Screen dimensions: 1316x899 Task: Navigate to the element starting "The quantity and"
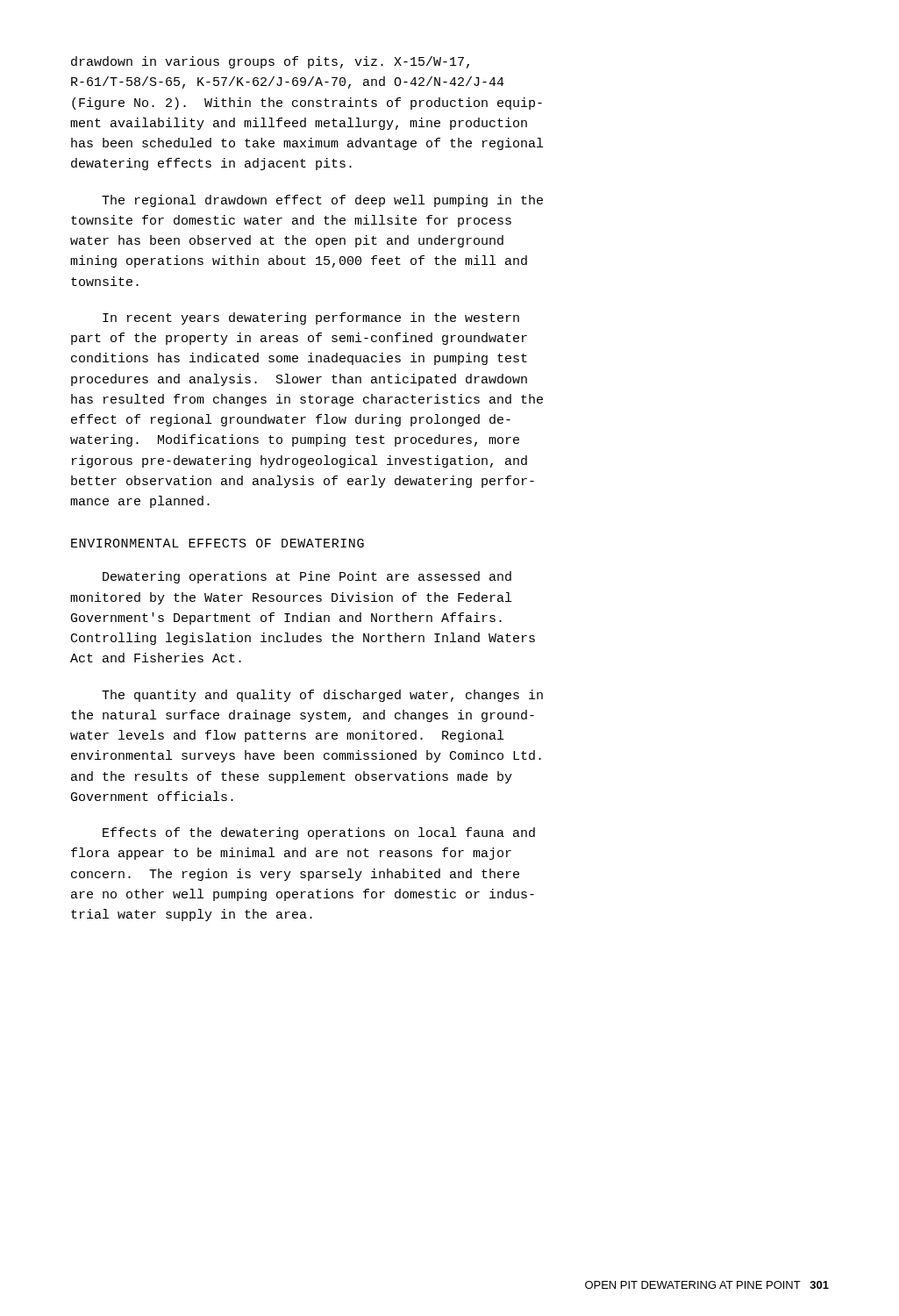pos(307,747)
